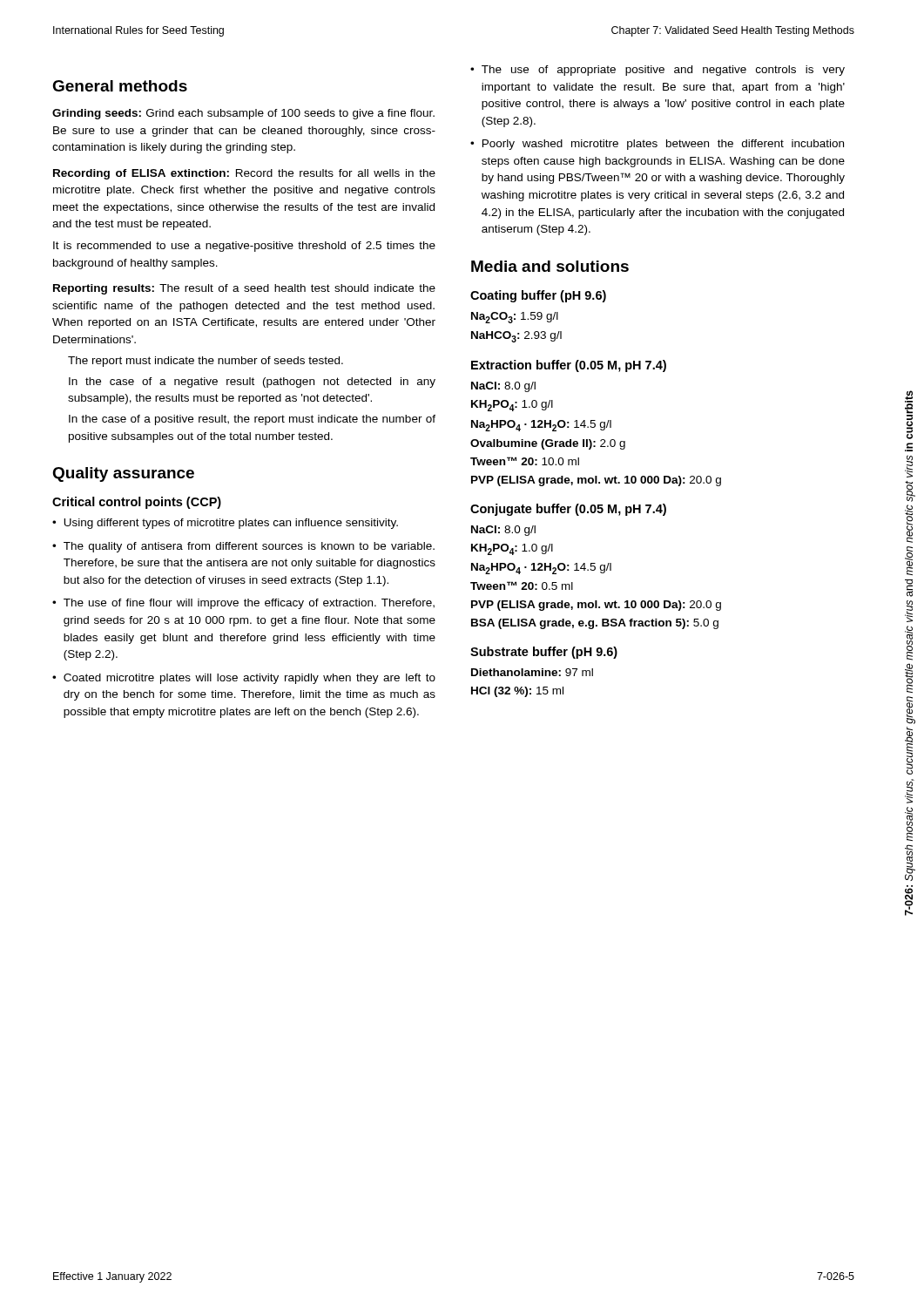Locate the section header containing "Quality assurance"
This screenshot has width=924, height=1307.
[x=124, y=473]
